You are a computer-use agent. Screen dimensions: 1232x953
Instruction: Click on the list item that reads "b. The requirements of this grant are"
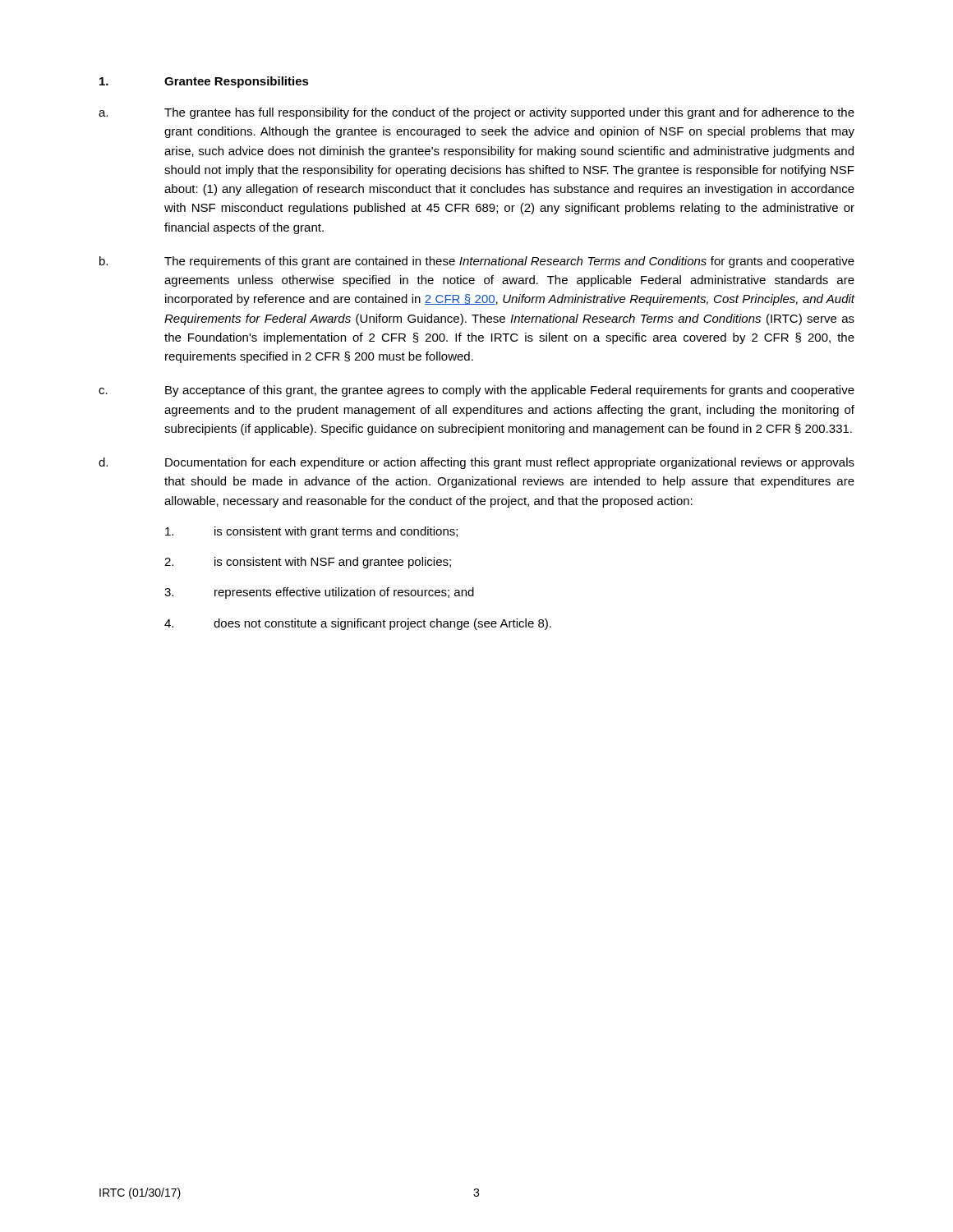tap(476, 308)
